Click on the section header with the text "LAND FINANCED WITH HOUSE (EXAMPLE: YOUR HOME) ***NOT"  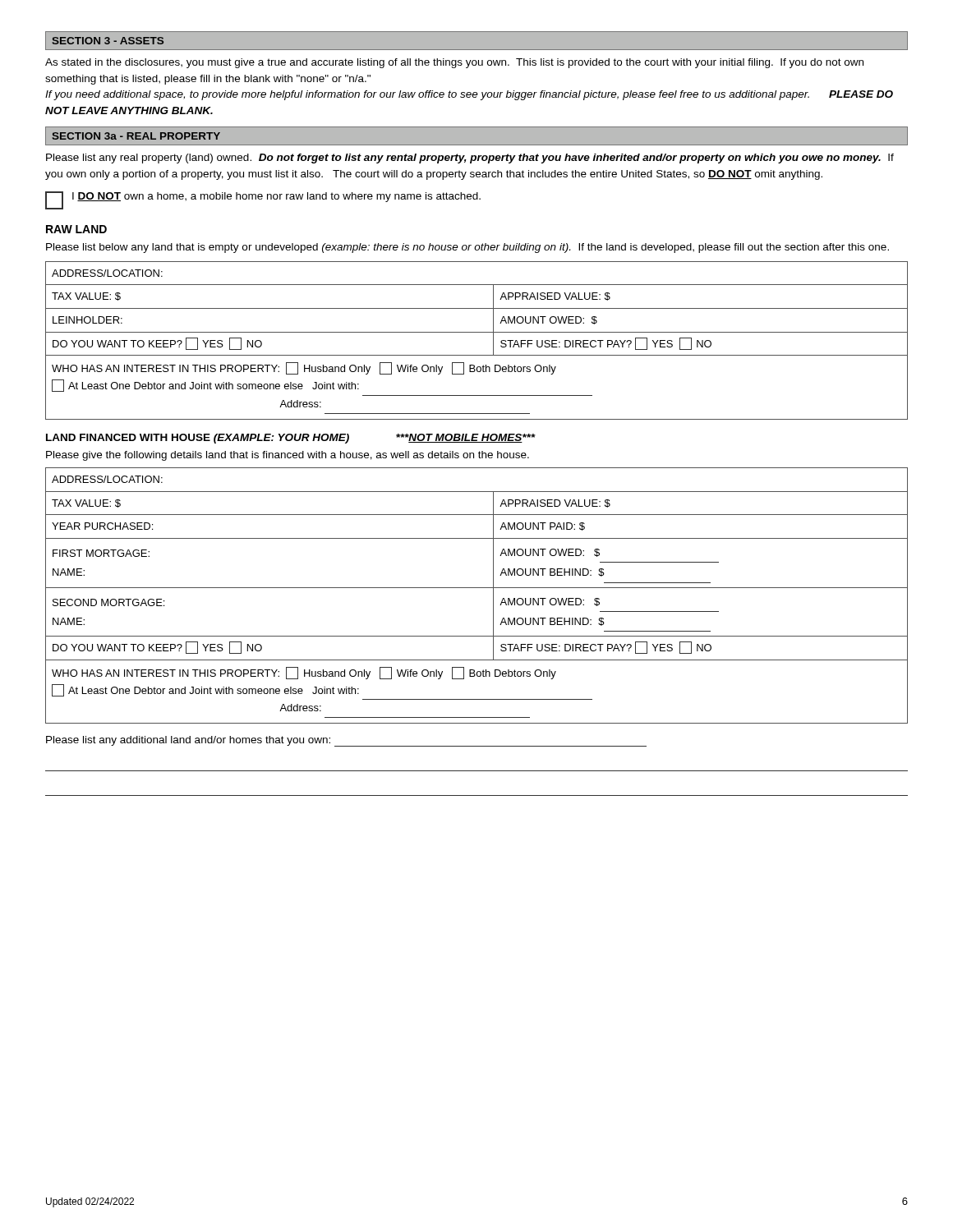pyautogui.click(x=290, y=437)
